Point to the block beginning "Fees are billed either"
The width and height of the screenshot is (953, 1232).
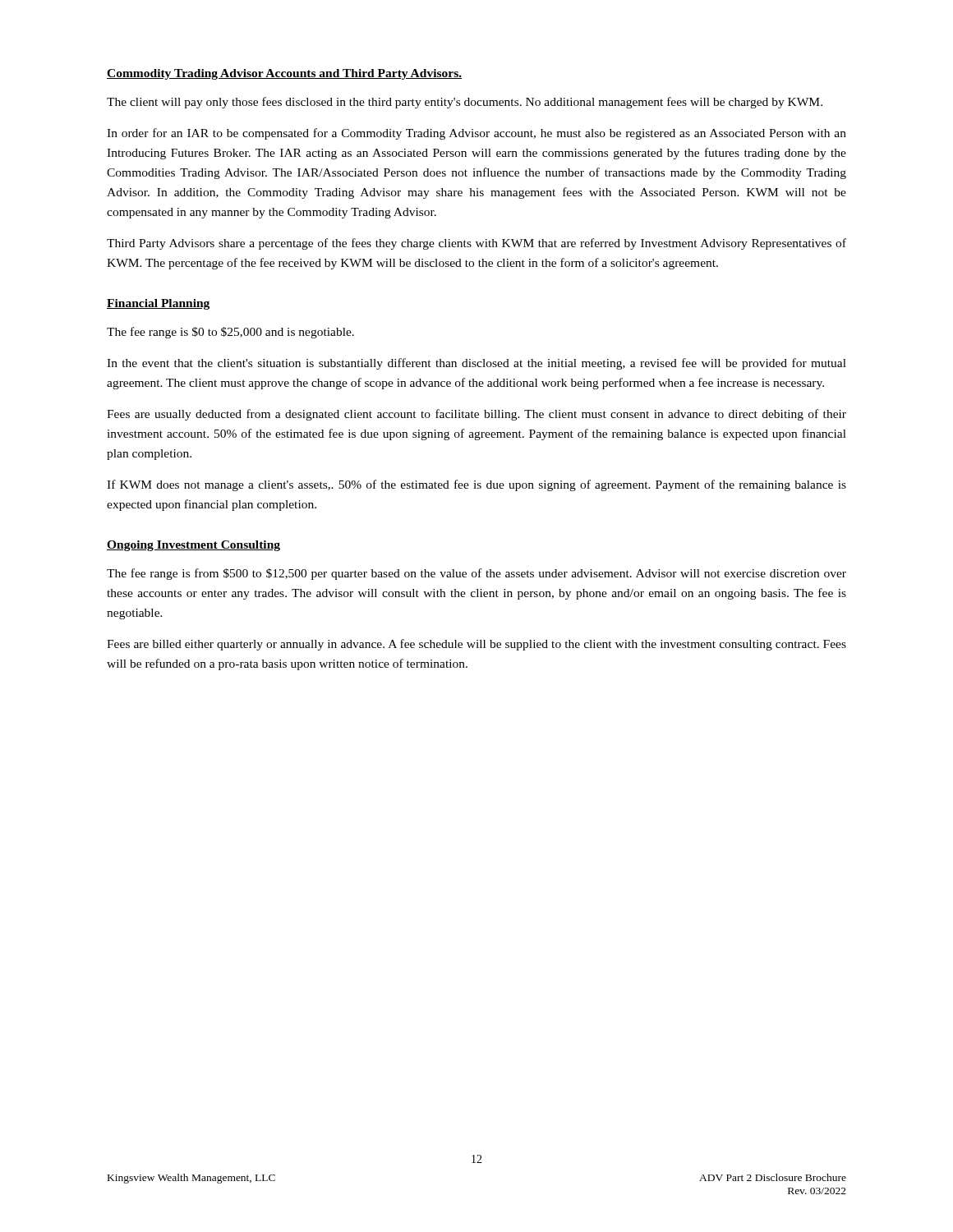(476, 654)
